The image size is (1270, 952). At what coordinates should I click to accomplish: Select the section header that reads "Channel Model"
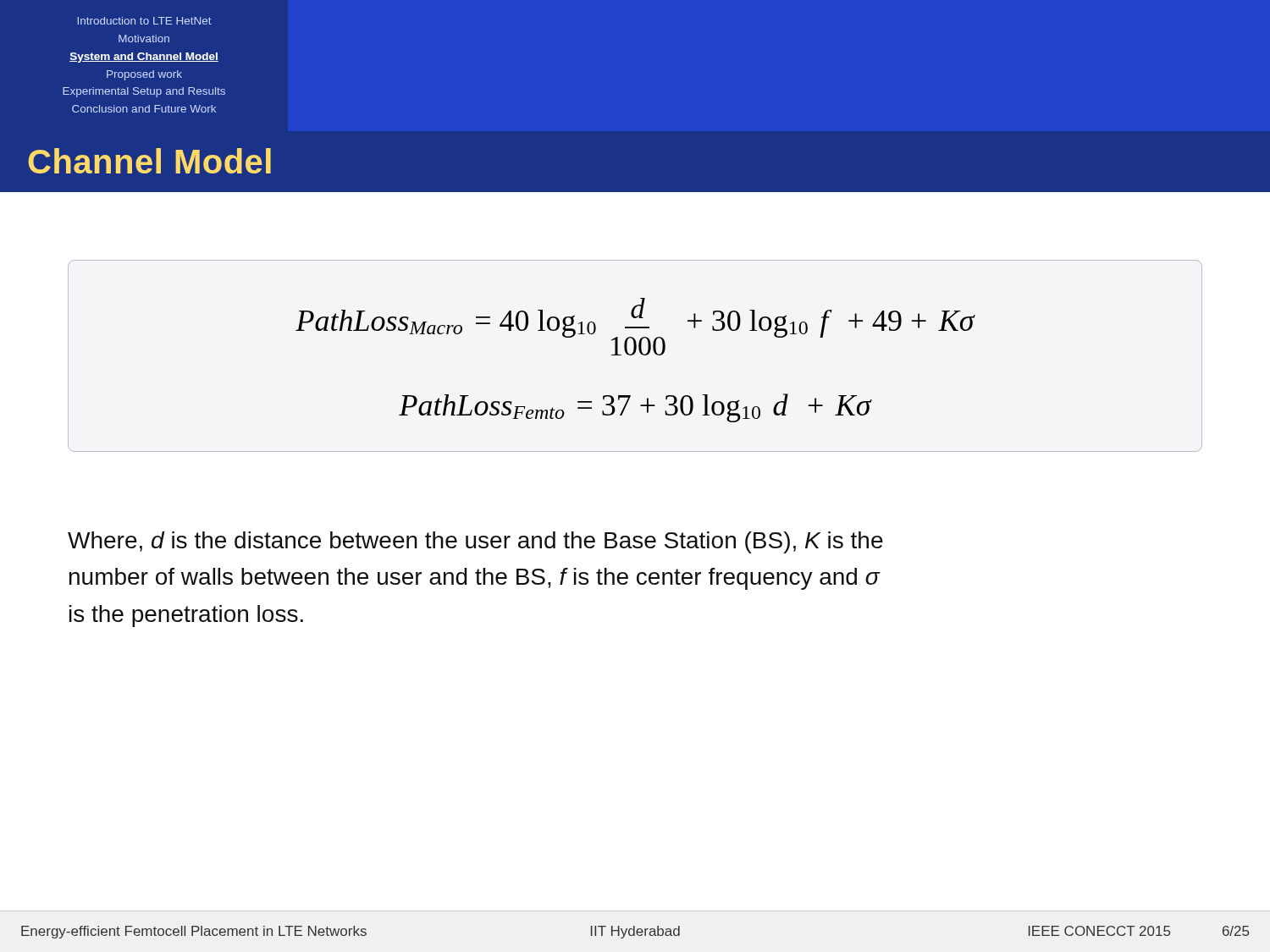point(150,161)
